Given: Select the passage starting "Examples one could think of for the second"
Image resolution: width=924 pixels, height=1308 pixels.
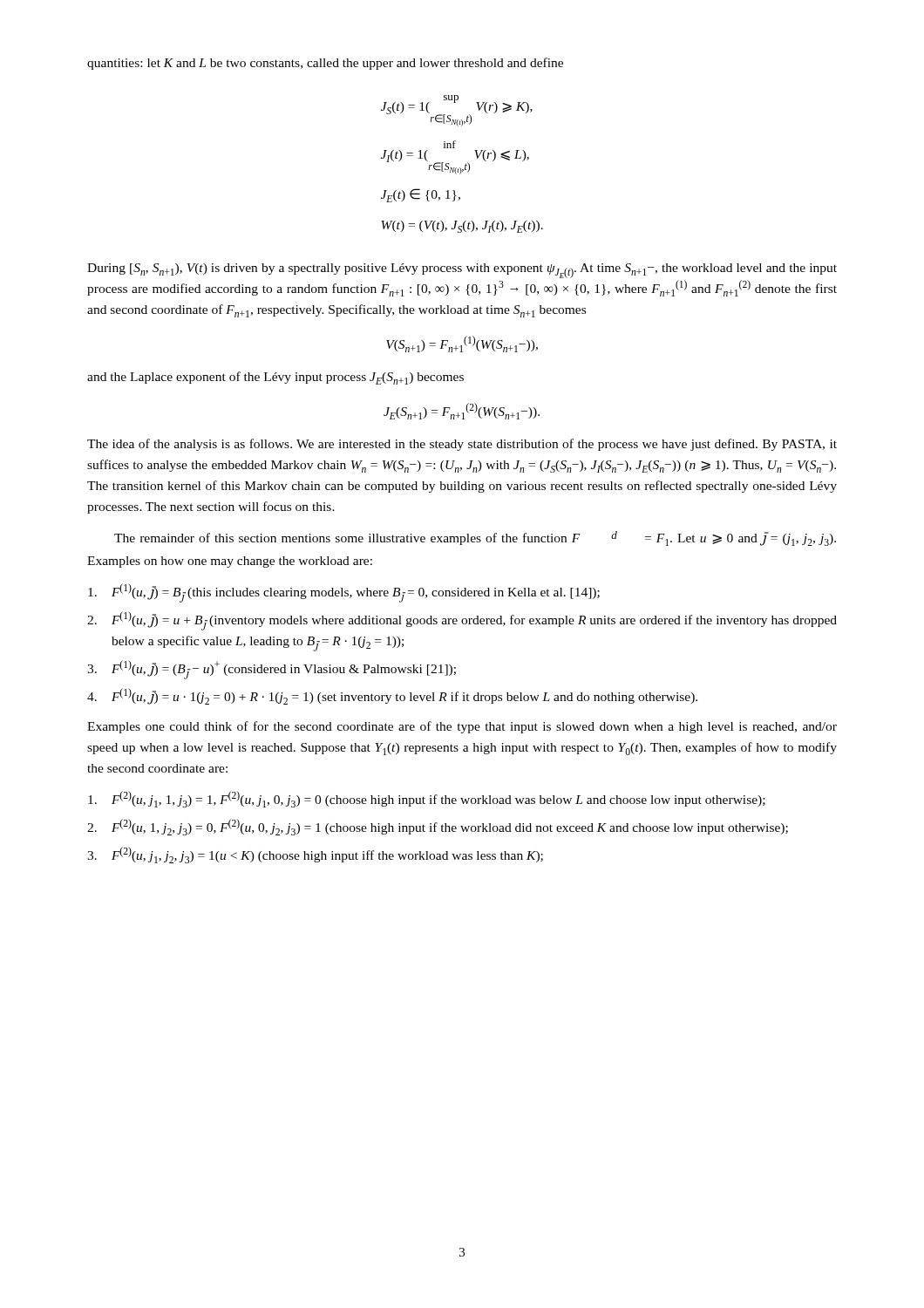Looking at the screenshot, I should 462,747.
